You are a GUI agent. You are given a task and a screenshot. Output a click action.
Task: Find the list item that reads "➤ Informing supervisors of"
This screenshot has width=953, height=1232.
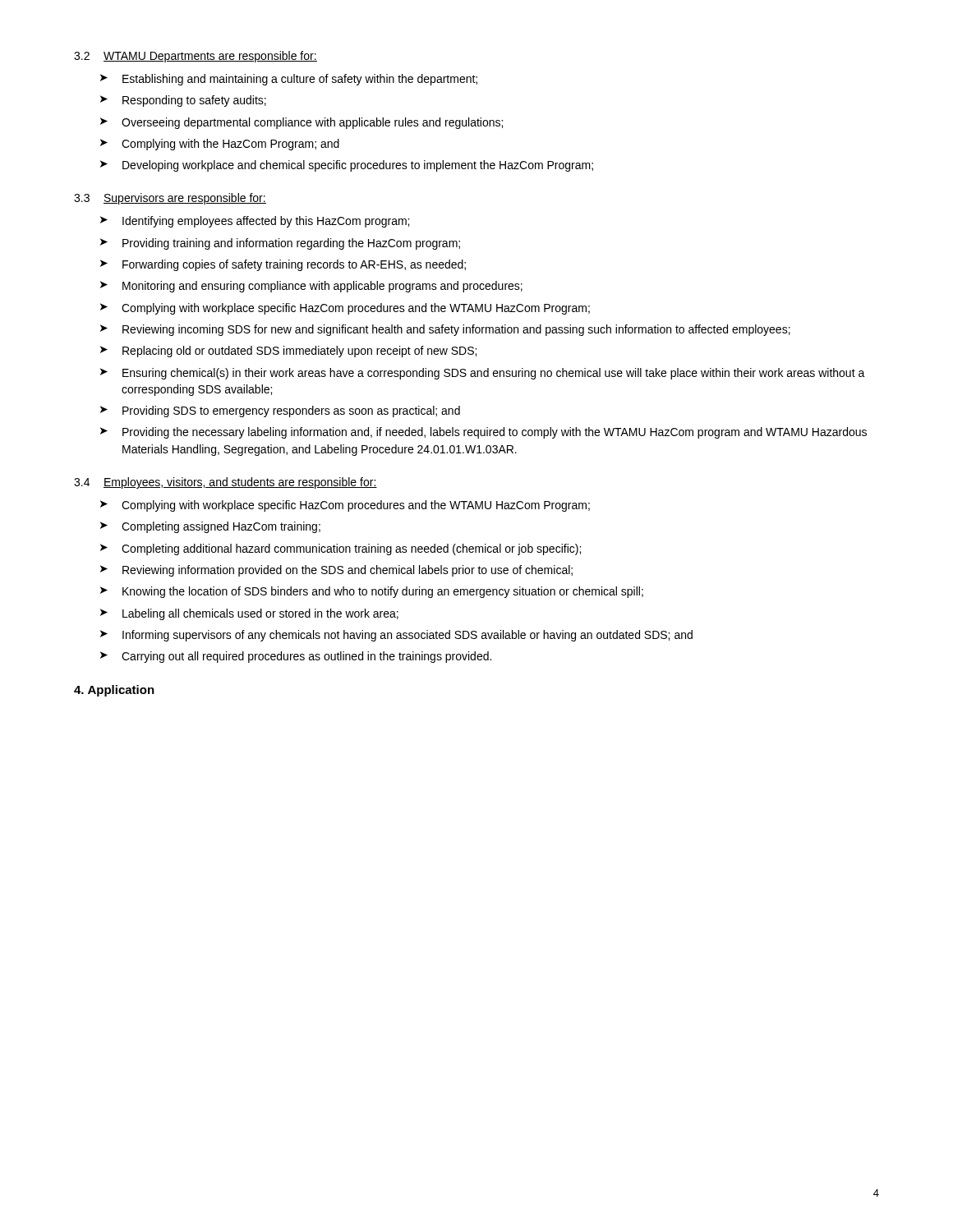point(489,635)
